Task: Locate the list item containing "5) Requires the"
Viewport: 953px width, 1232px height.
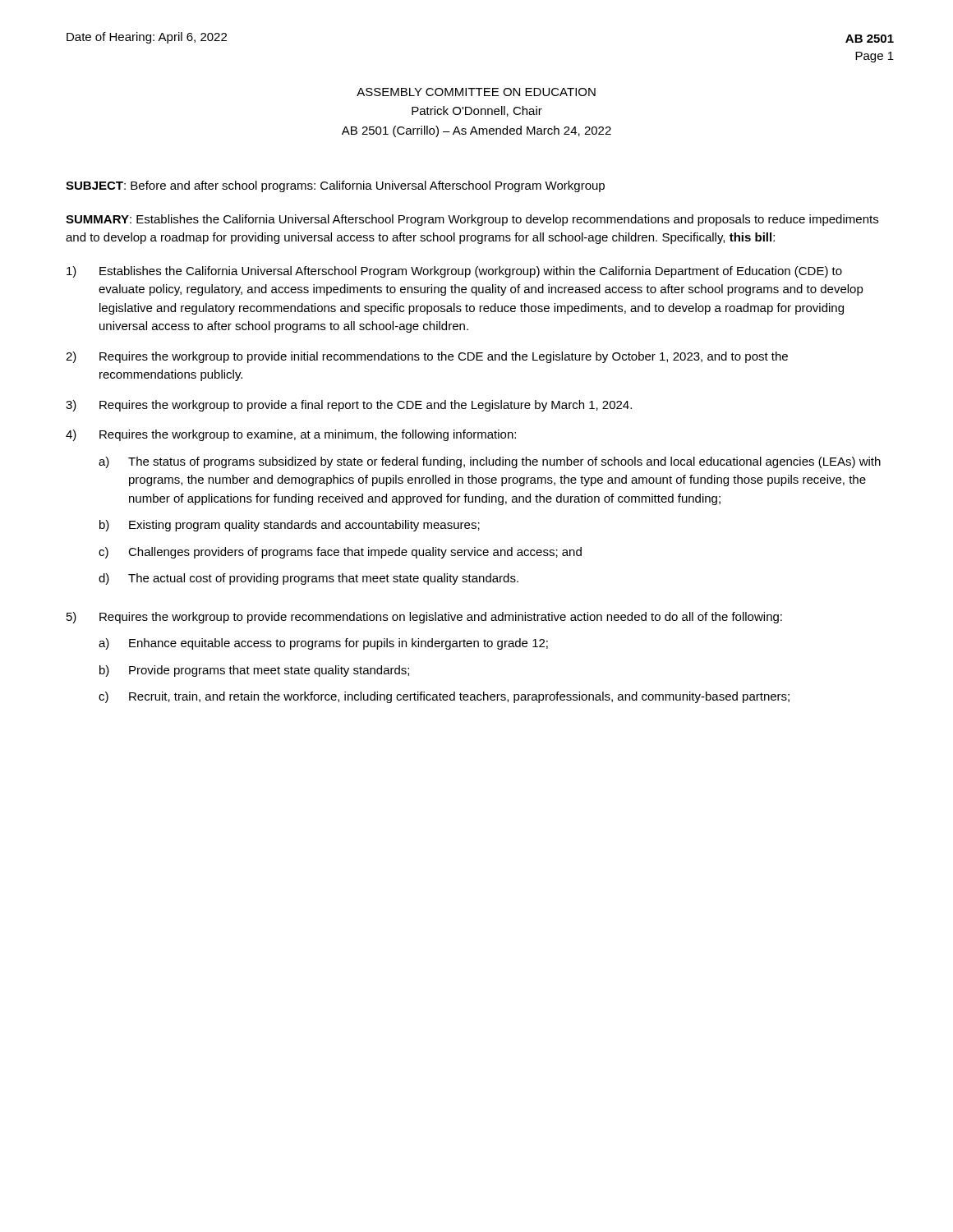Action: [424, 618]
